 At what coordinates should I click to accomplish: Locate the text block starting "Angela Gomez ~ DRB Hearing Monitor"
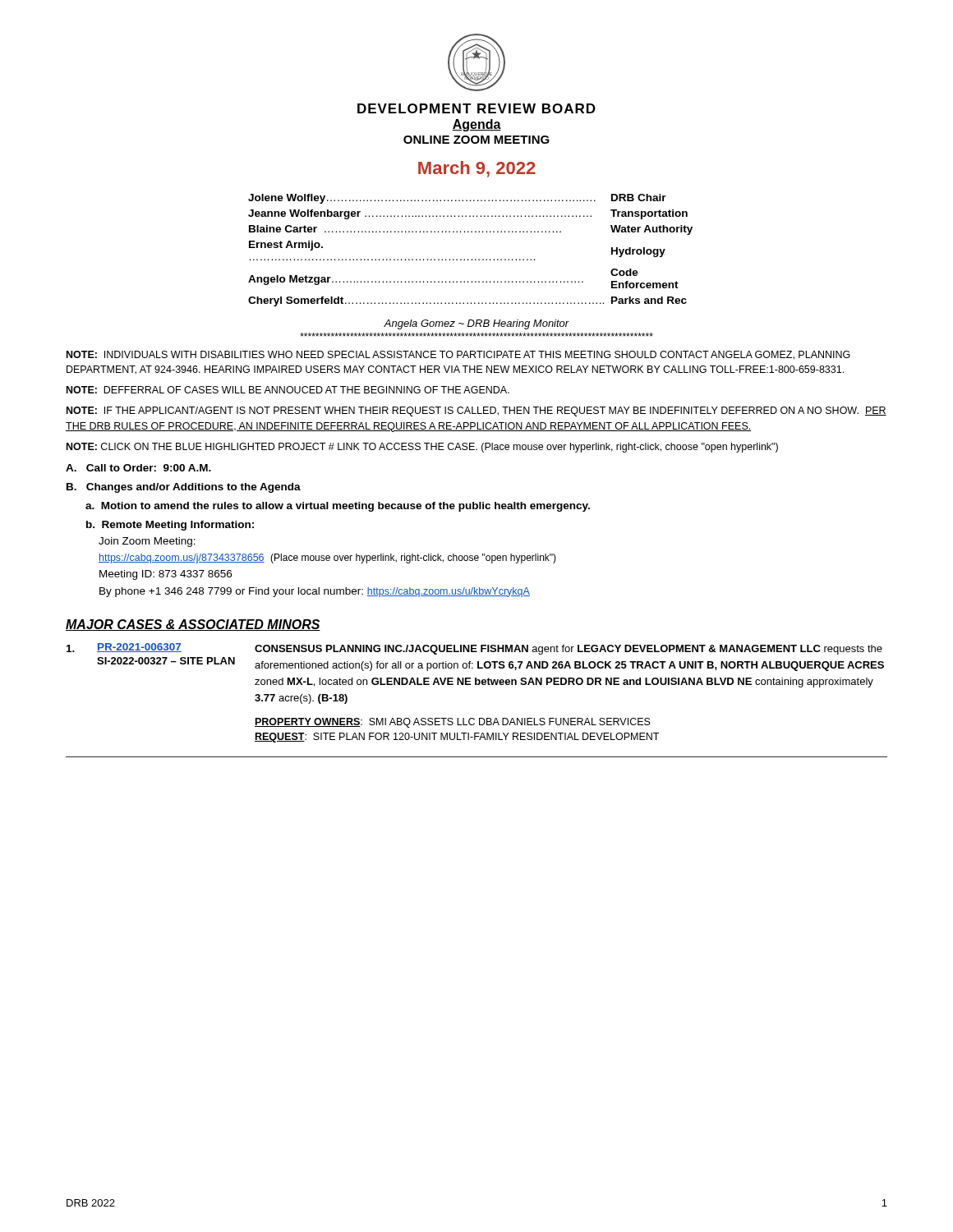[x=476, y=323]
